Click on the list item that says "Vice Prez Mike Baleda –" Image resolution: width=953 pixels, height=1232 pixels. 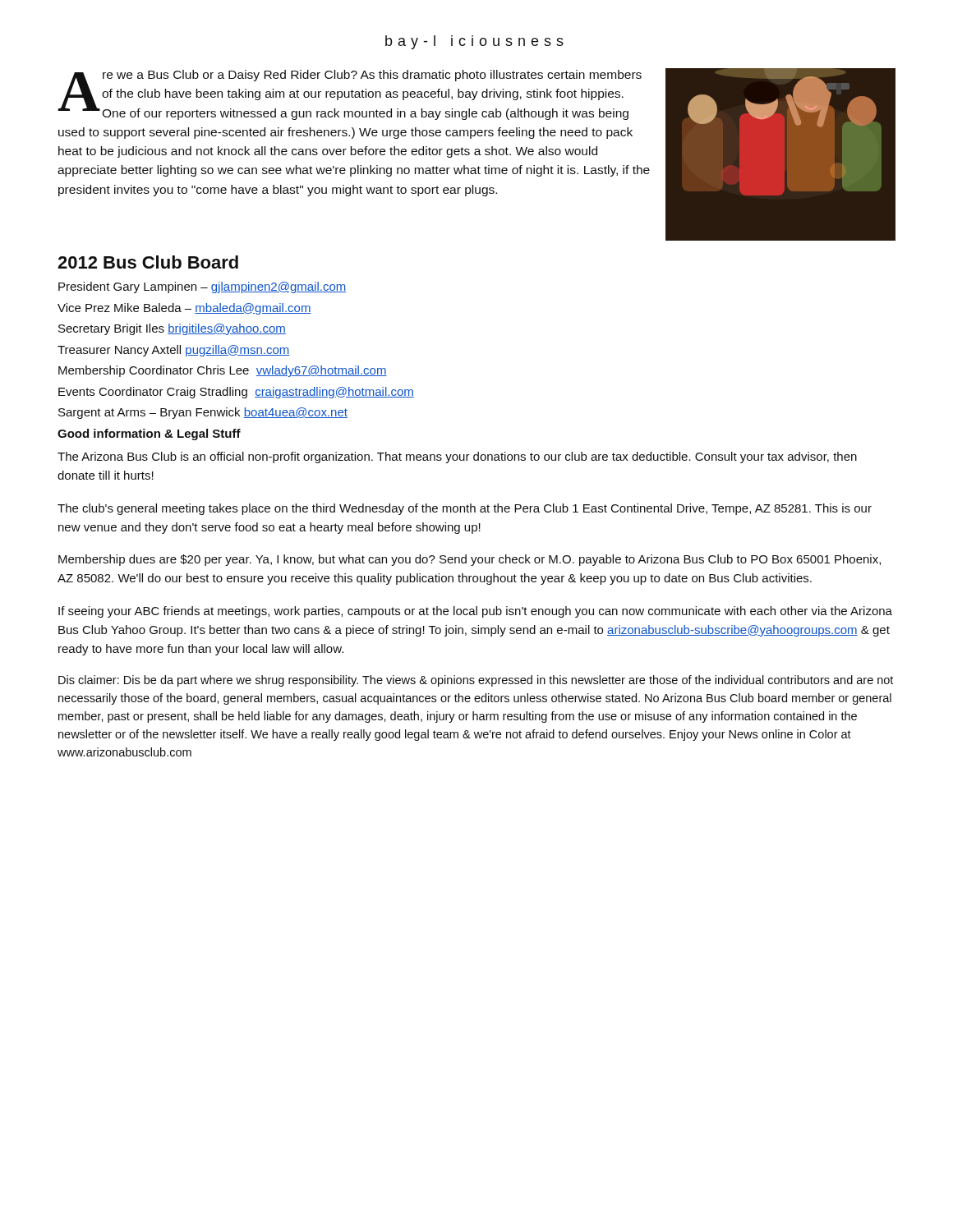184,307
